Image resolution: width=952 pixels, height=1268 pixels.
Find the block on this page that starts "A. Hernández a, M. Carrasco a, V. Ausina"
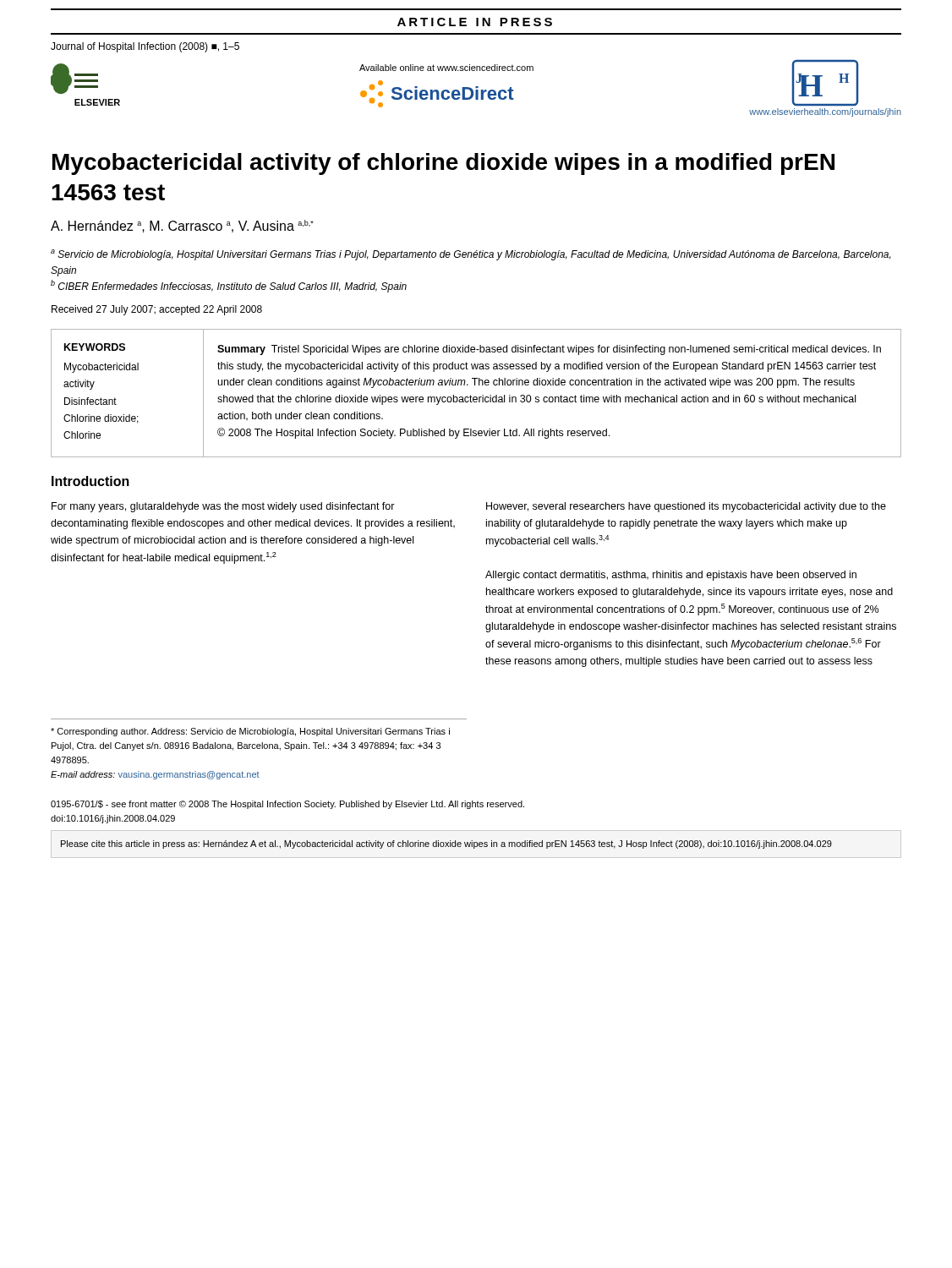(182, 226)
